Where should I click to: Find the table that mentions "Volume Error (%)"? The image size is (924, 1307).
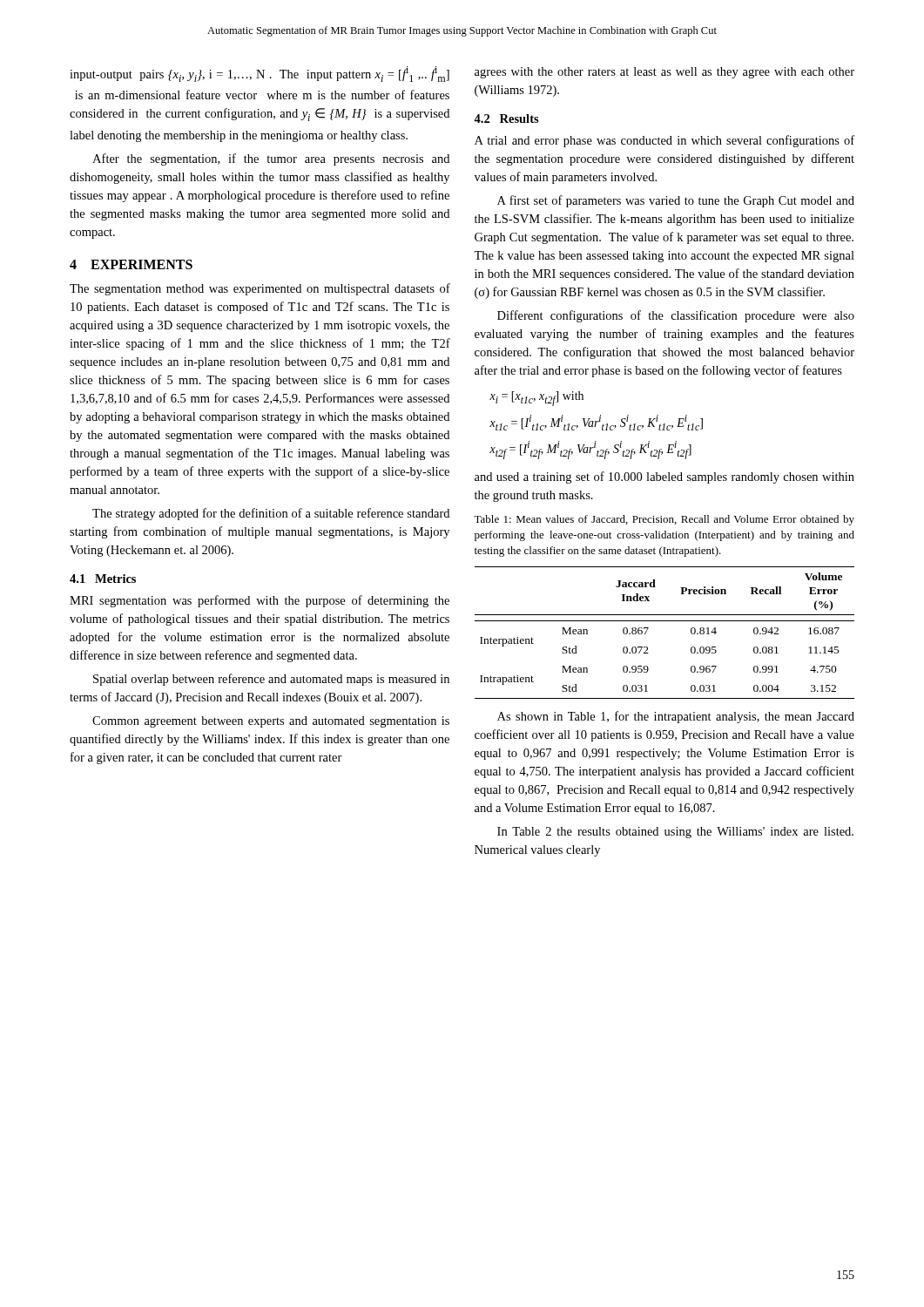tap(664, 632)
